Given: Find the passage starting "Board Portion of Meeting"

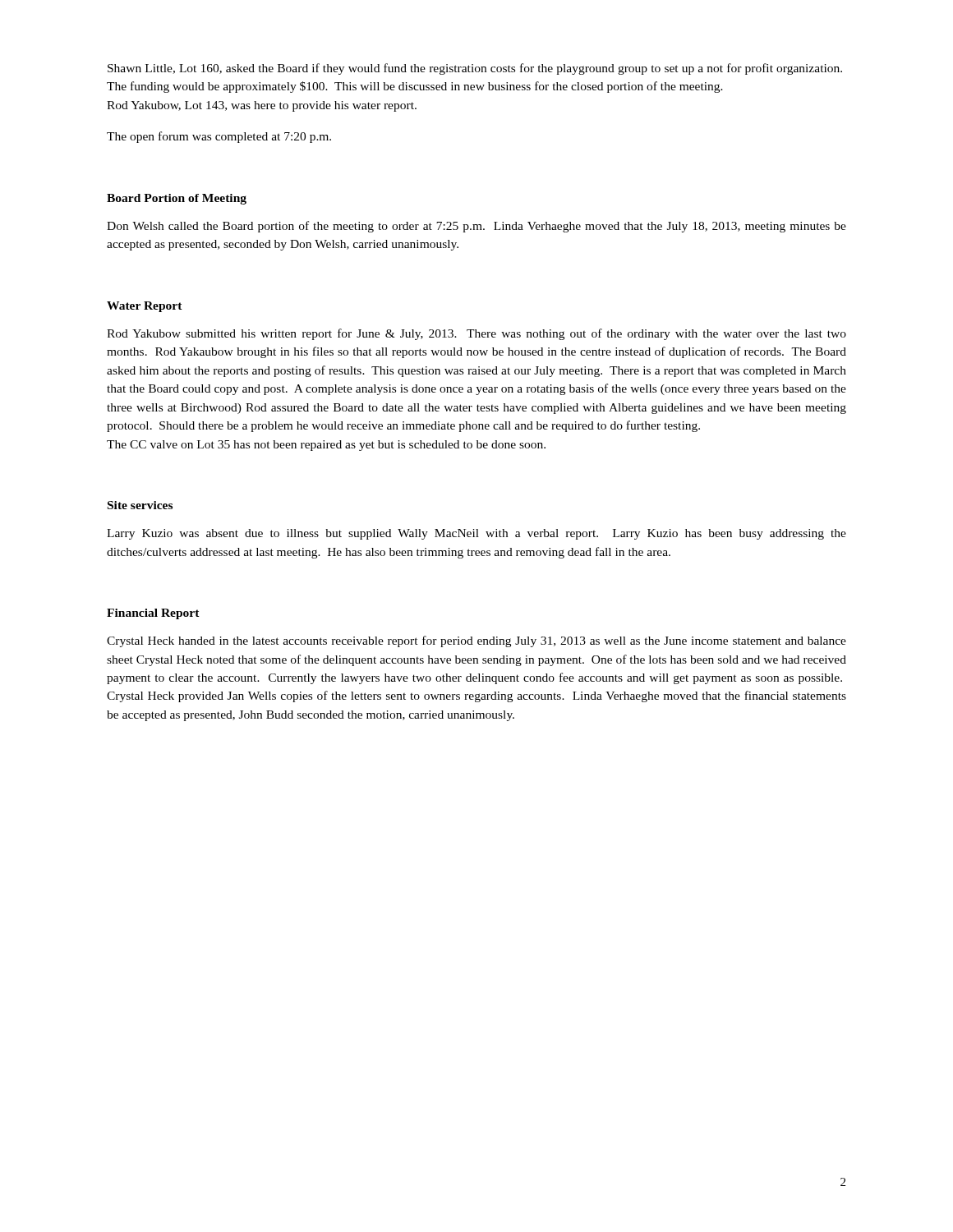Looking at the screenshot, I should (177, 198).
